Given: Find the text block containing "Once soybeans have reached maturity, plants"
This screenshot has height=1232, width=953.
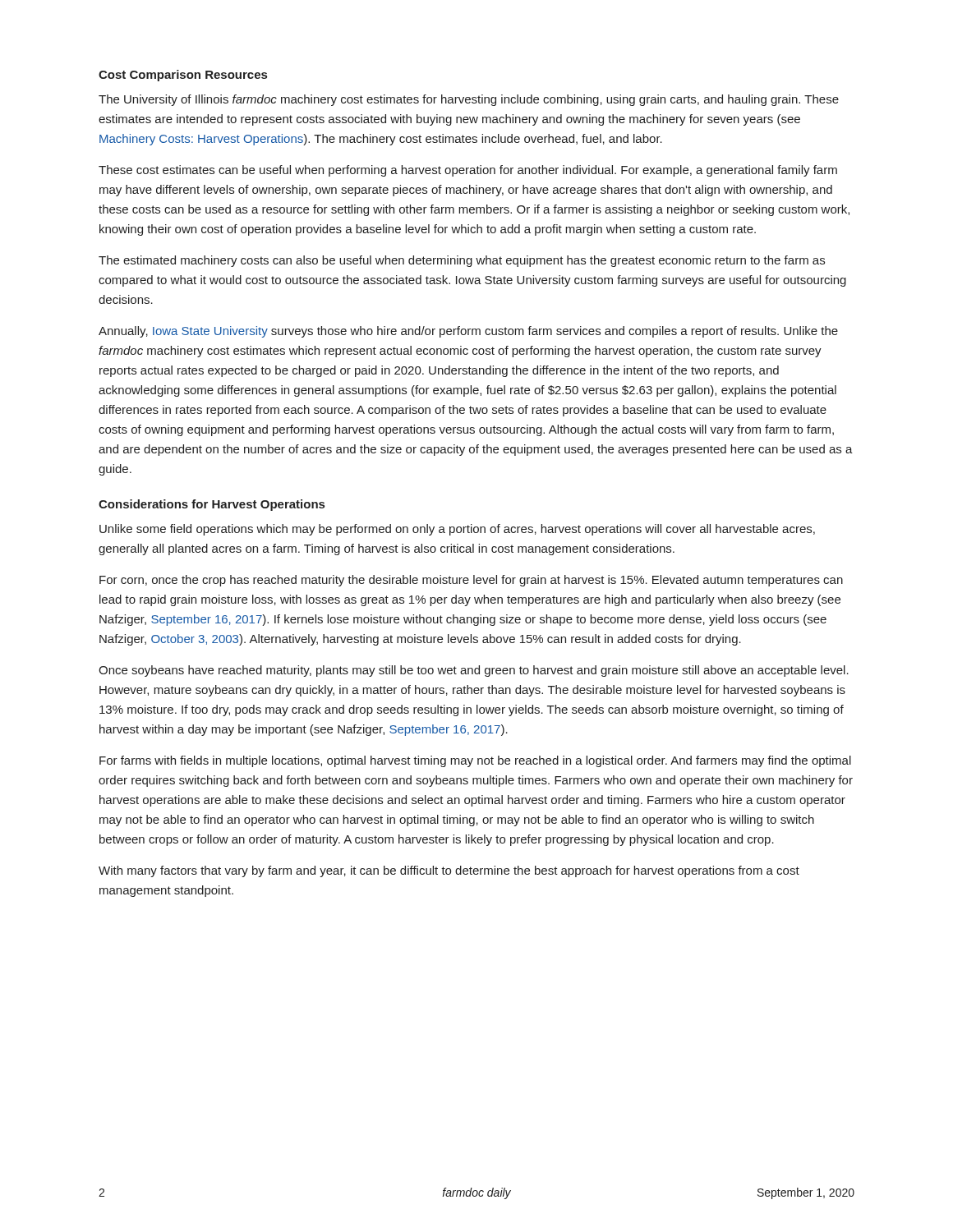Looking at the screenshot, I should coord(474,699).
